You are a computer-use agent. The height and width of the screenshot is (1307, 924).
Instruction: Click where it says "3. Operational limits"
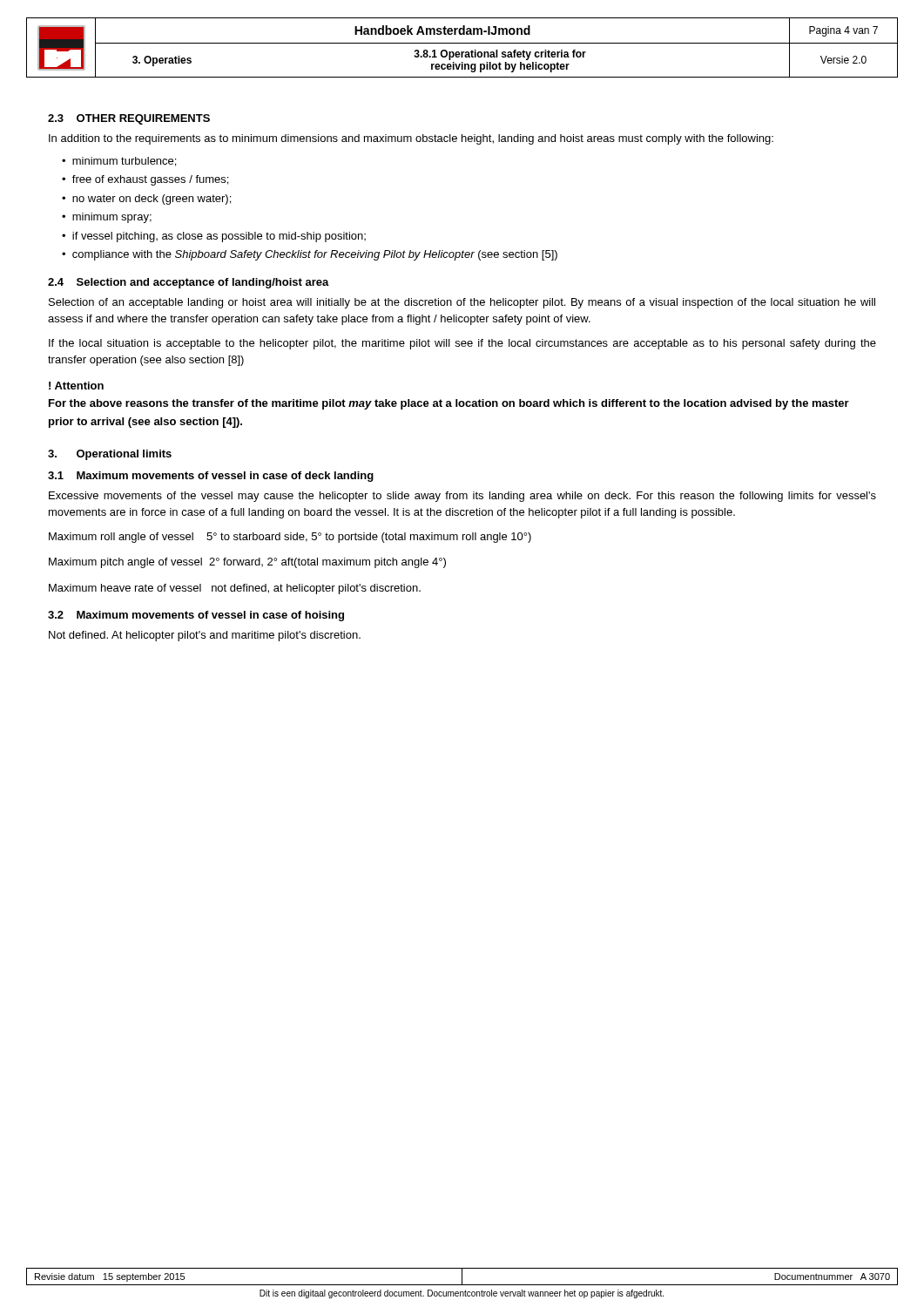coord(110,453)
